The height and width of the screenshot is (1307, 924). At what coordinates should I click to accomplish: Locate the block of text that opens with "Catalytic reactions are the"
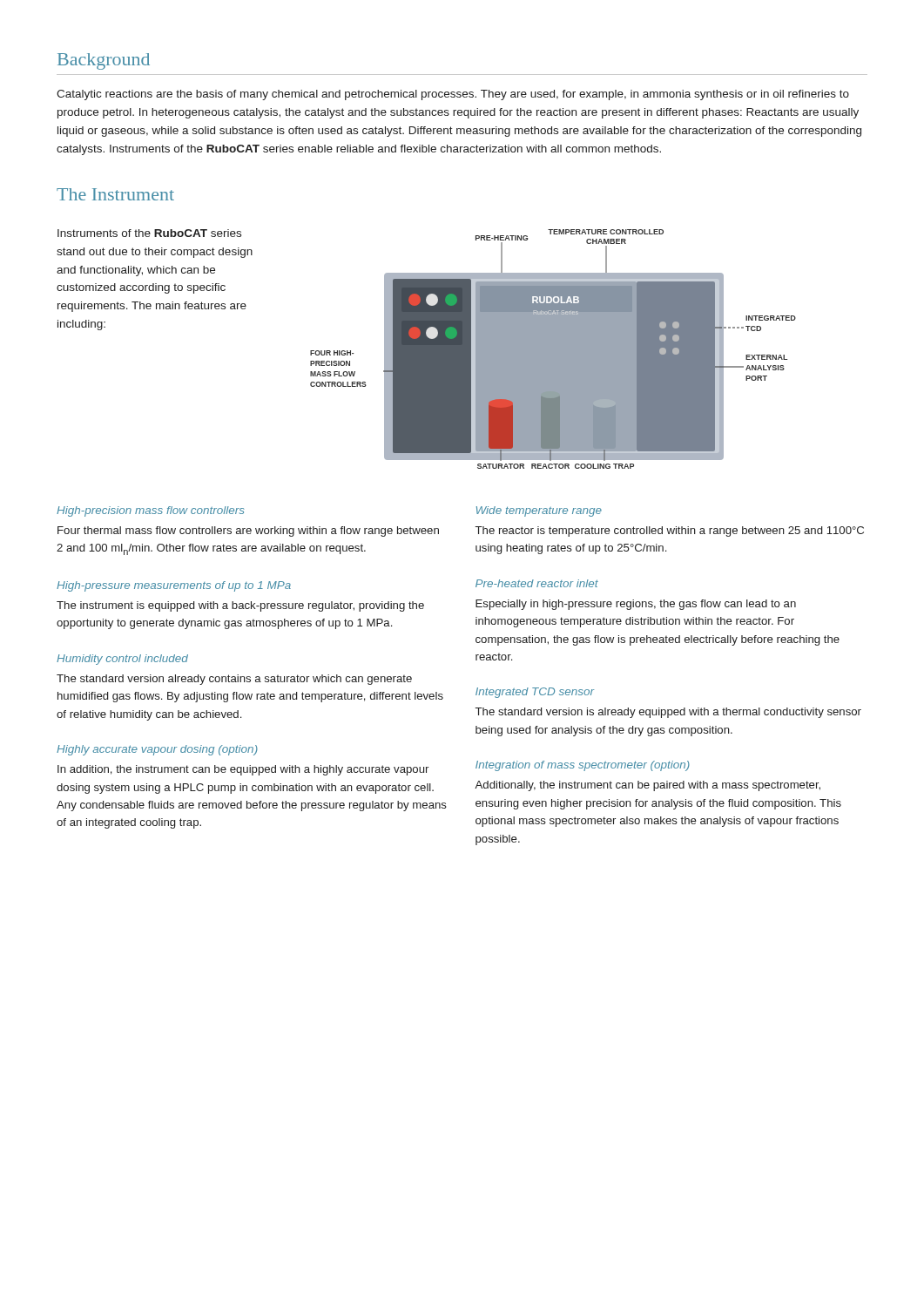click(459, 121)
